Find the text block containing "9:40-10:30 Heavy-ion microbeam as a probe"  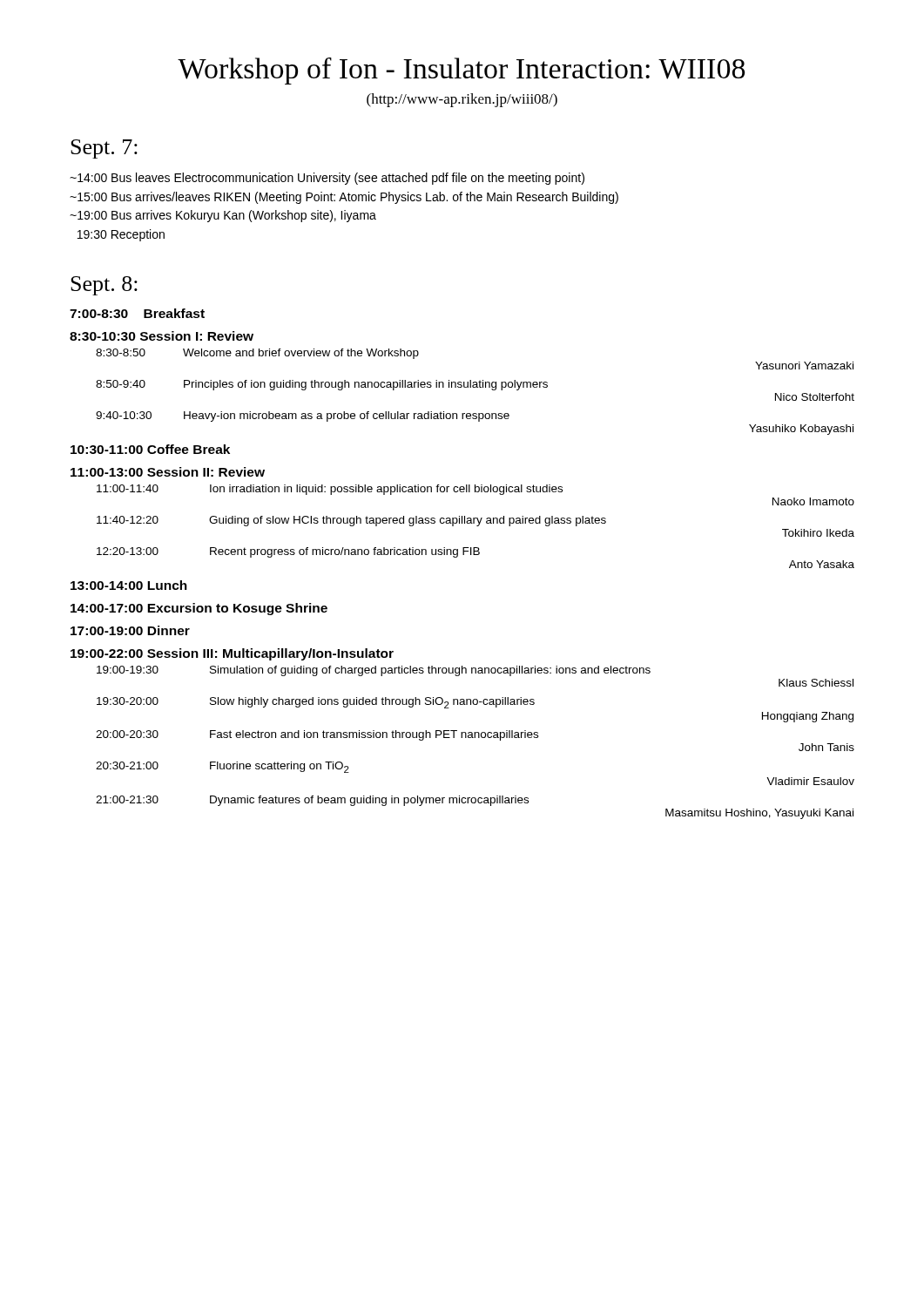(x=462, y=415)
